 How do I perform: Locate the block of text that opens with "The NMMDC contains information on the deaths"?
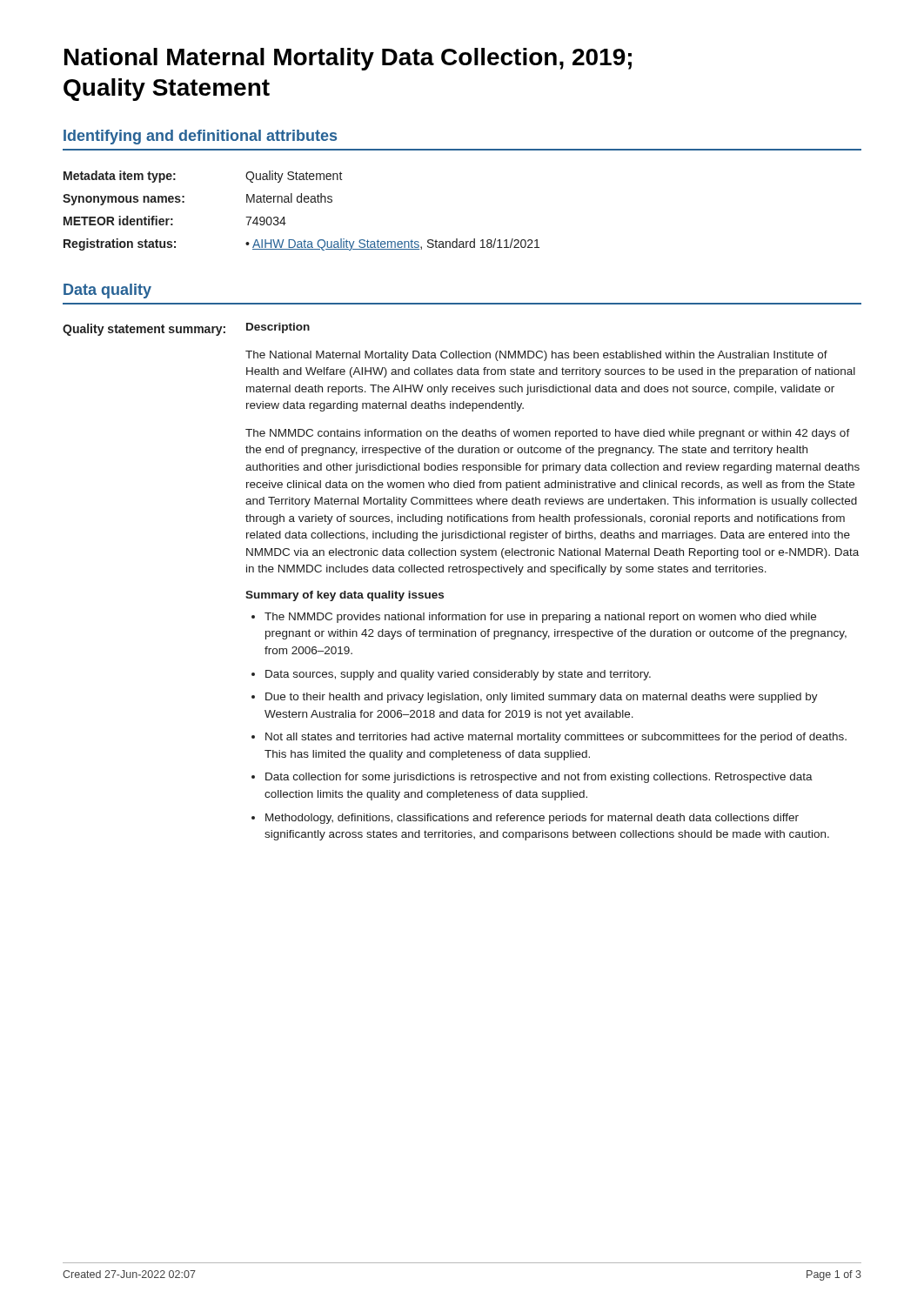[553, 501]
